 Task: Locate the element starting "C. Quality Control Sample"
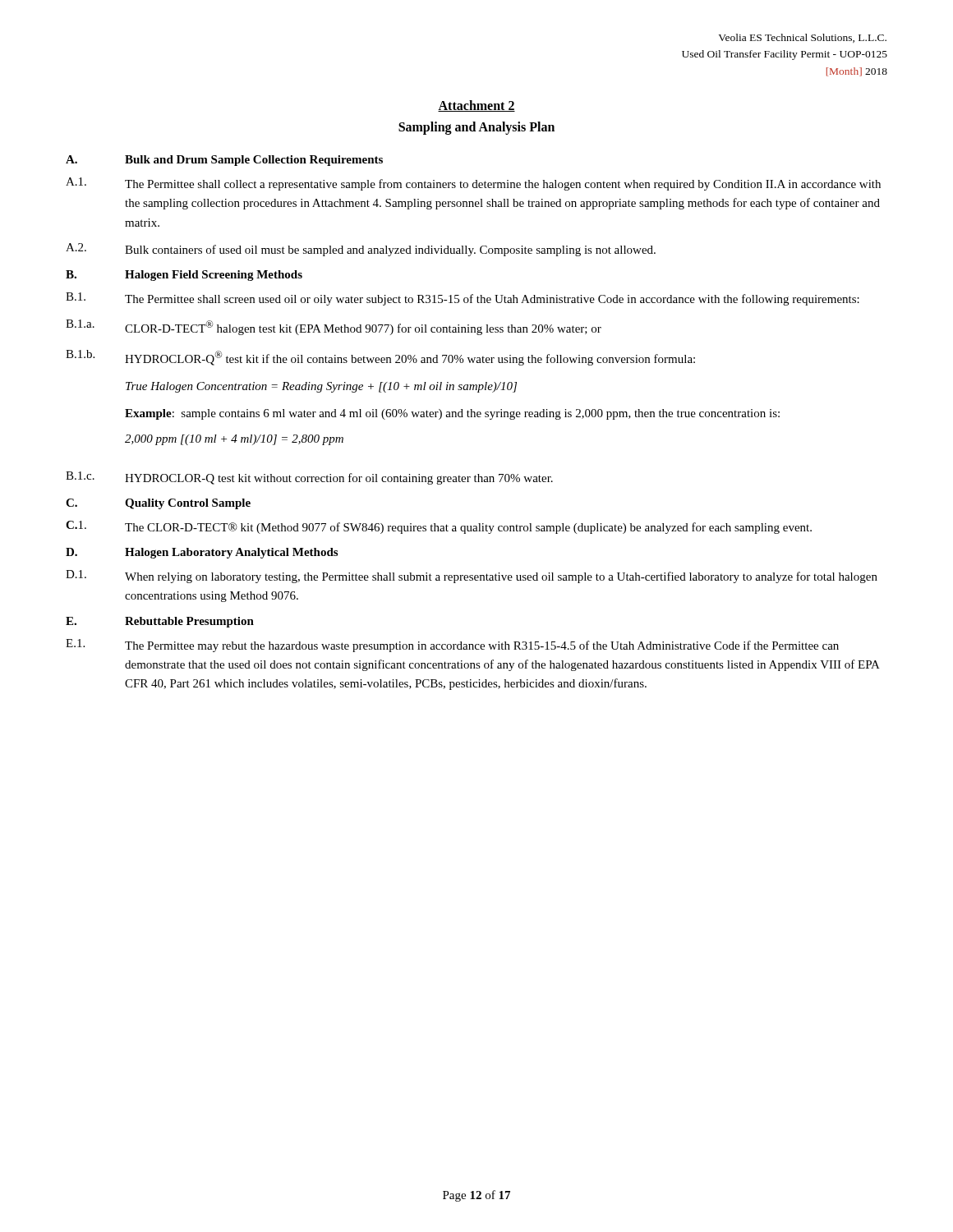(158, 503)
